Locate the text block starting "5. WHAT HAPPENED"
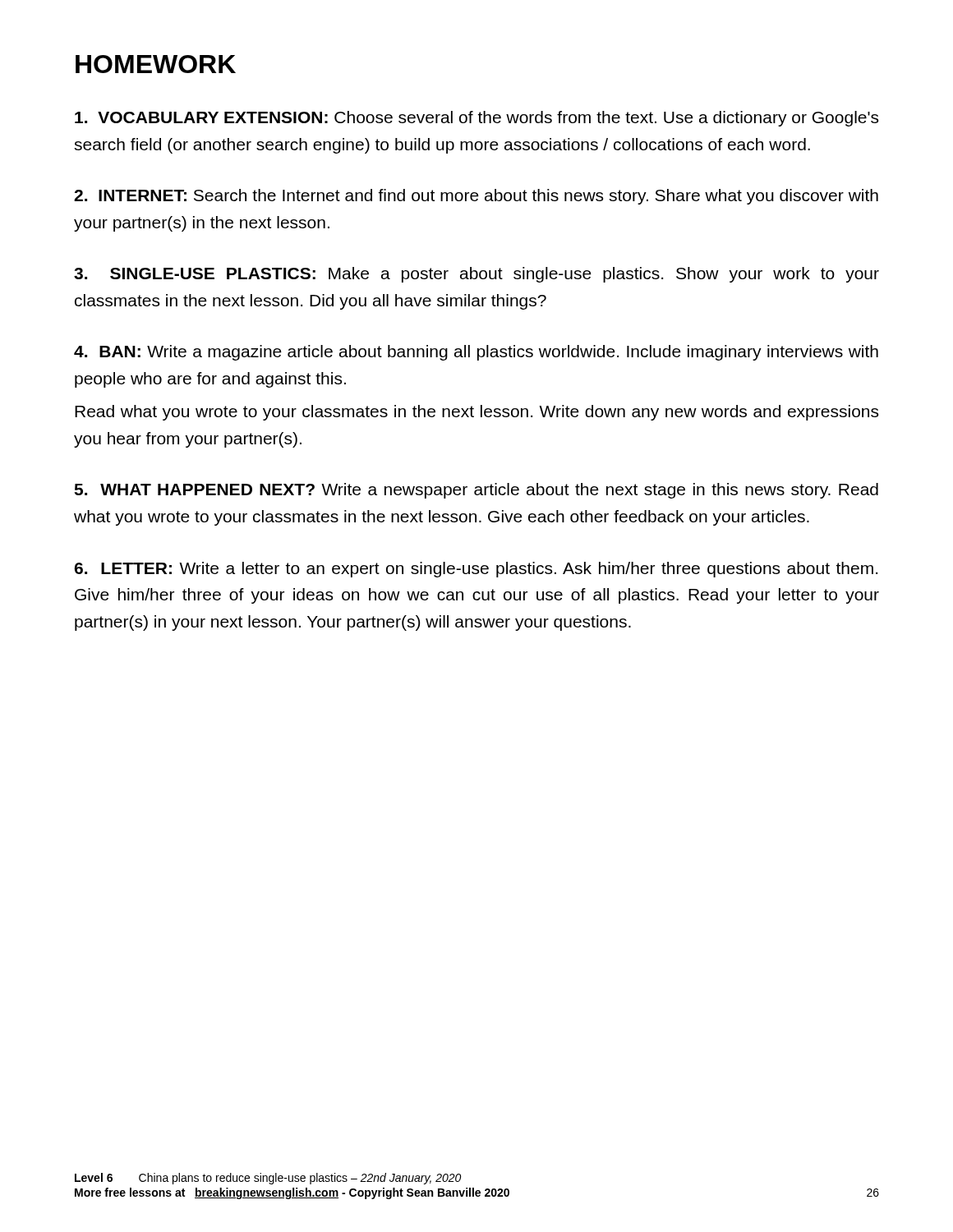953x1232 pixels. (476, 504)
